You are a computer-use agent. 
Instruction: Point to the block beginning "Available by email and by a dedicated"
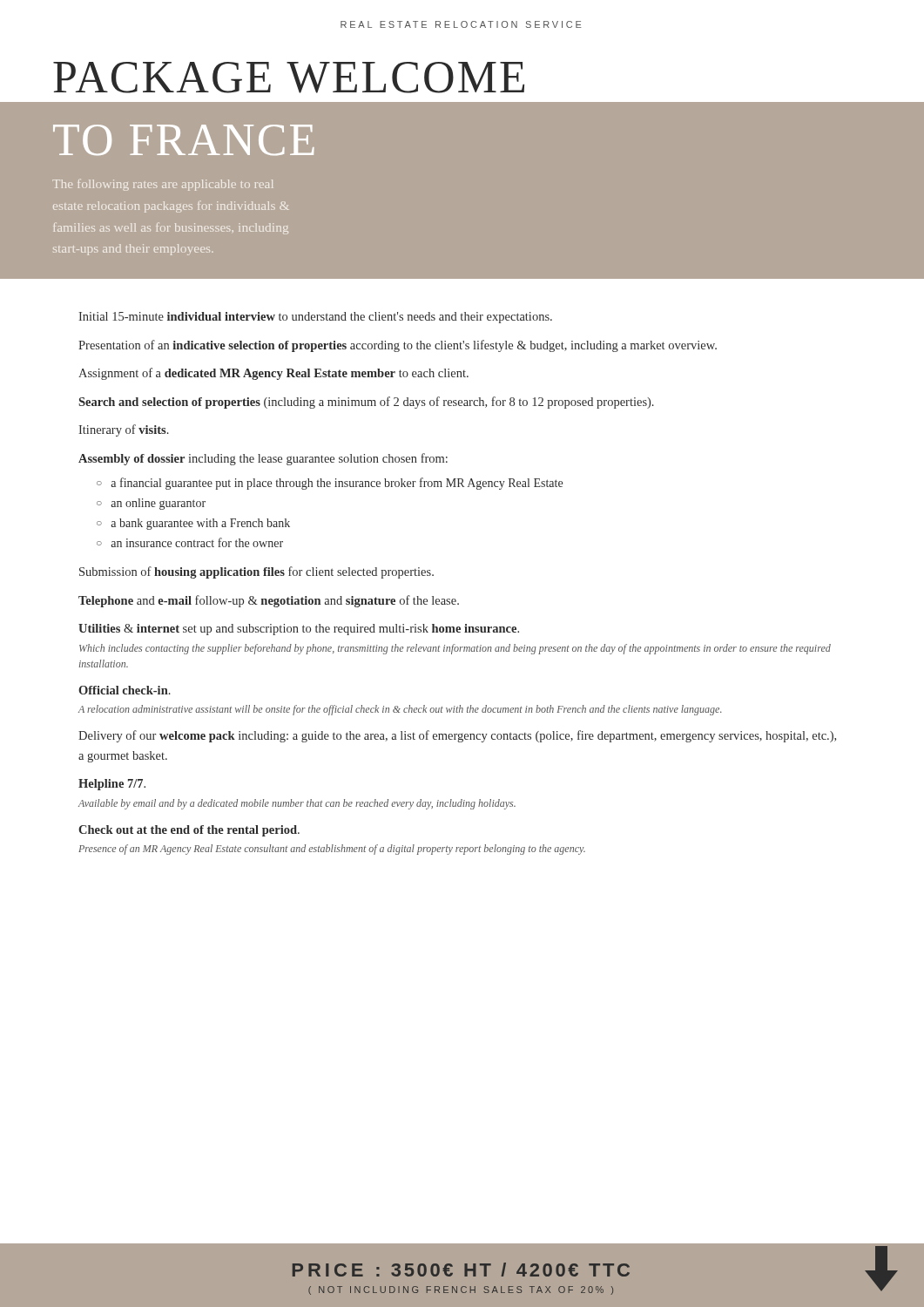pyautogui.click(x=297, y=803)
